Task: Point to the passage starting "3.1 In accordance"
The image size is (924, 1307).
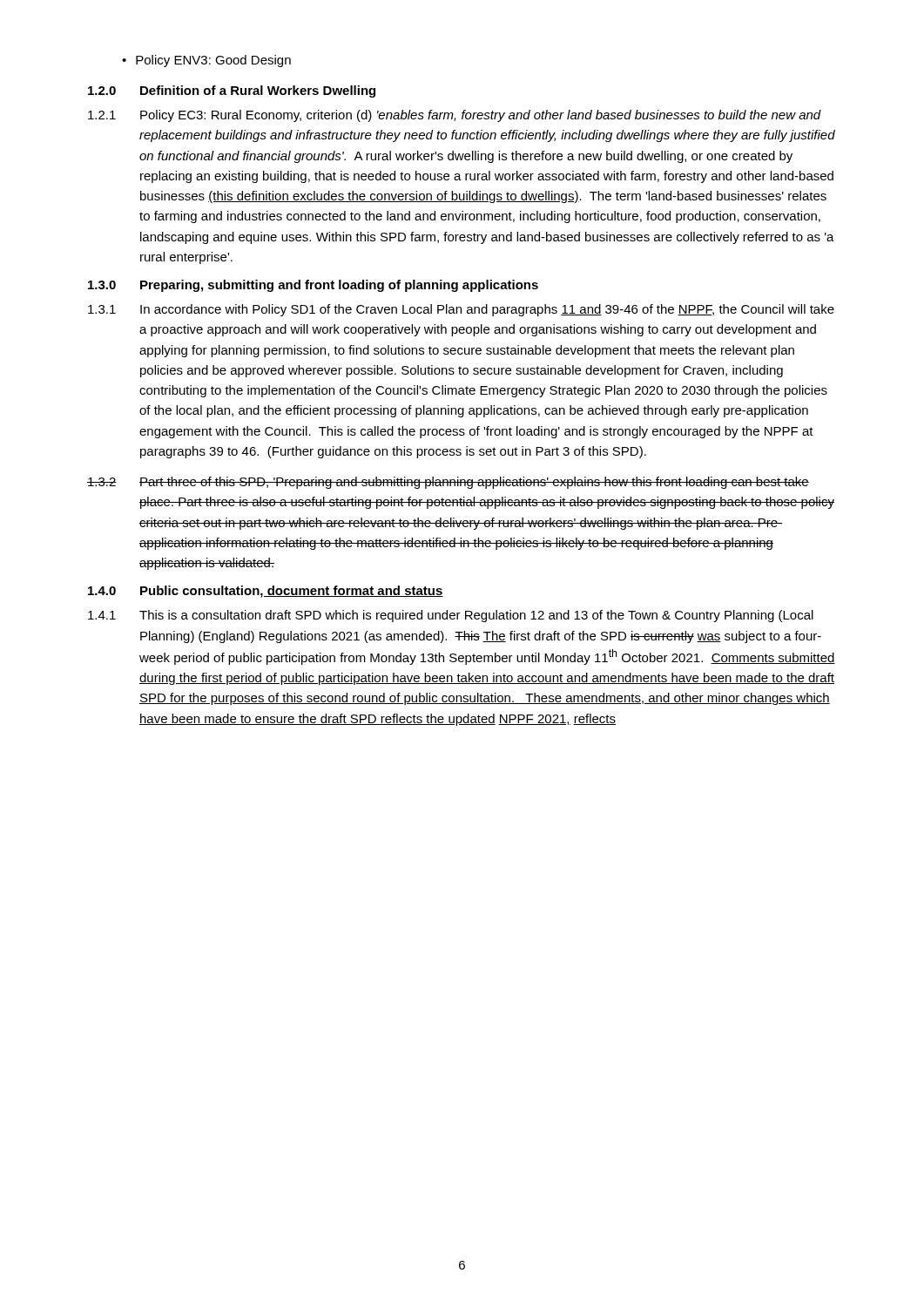Action: (x=462, y=380)
